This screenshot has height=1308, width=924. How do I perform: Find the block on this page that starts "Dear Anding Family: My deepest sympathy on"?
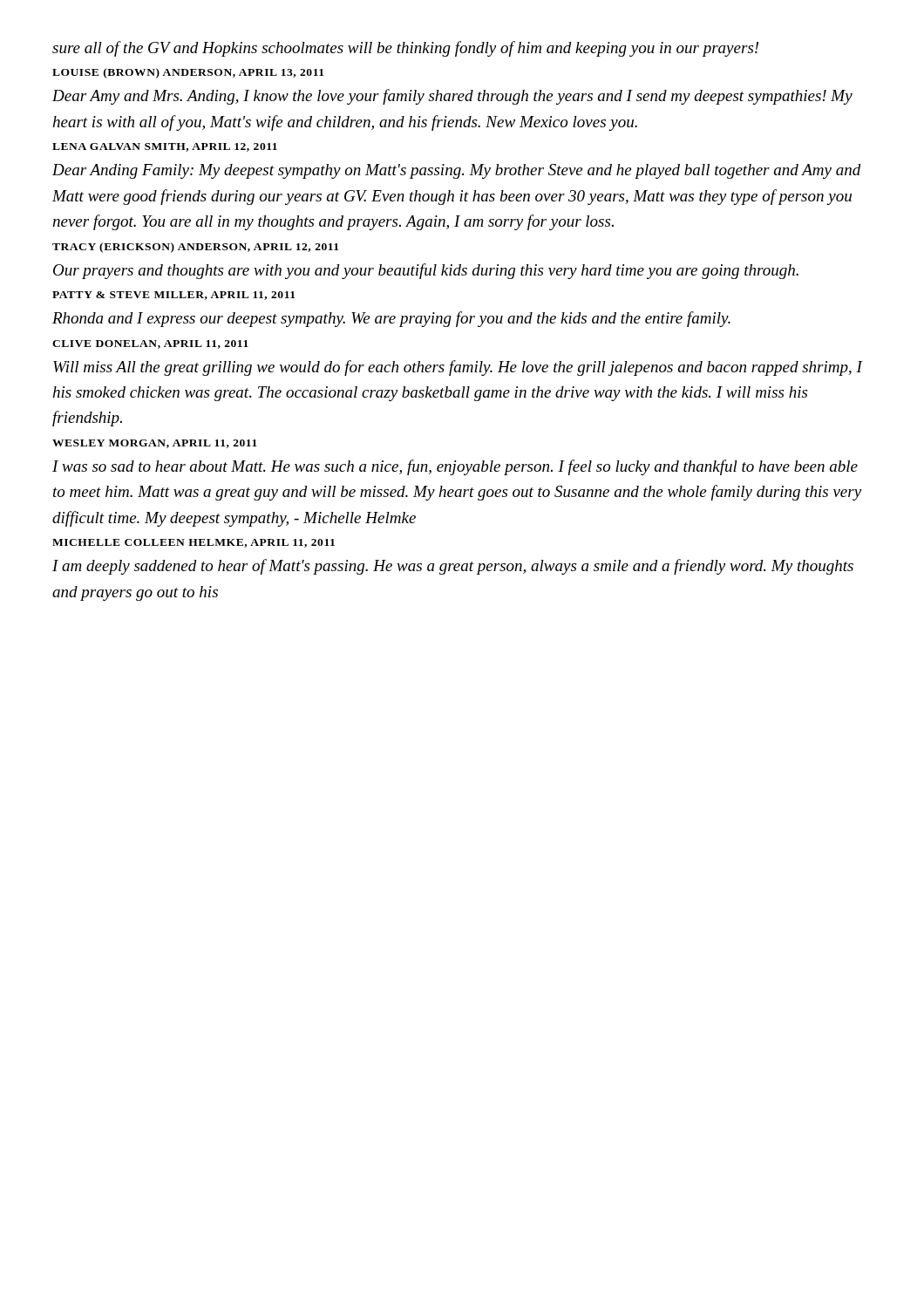pyautogui.click(x=456, y=196)
